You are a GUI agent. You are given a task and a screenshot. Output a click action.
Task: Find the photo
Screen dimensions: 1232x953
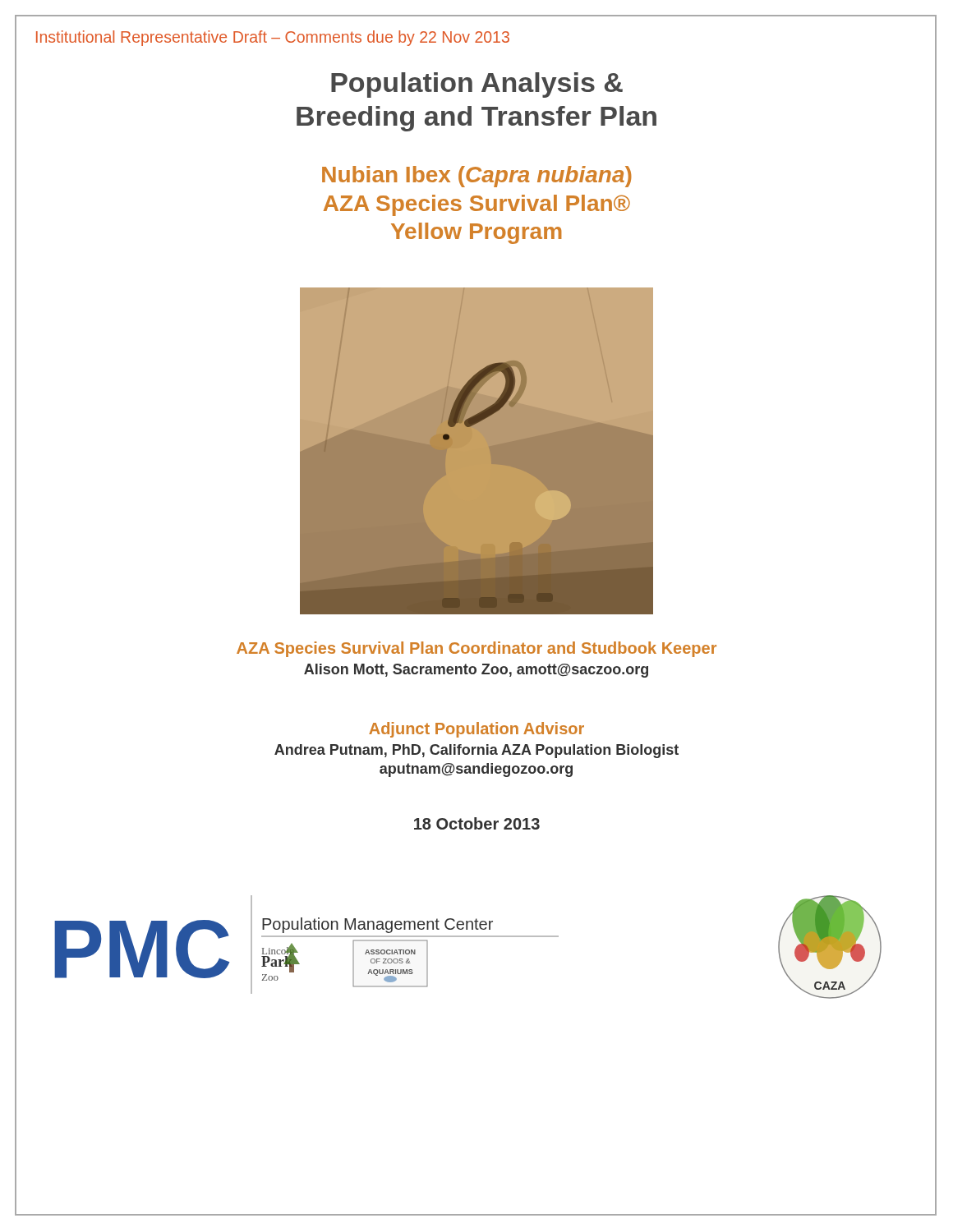[x=476, y=451]
